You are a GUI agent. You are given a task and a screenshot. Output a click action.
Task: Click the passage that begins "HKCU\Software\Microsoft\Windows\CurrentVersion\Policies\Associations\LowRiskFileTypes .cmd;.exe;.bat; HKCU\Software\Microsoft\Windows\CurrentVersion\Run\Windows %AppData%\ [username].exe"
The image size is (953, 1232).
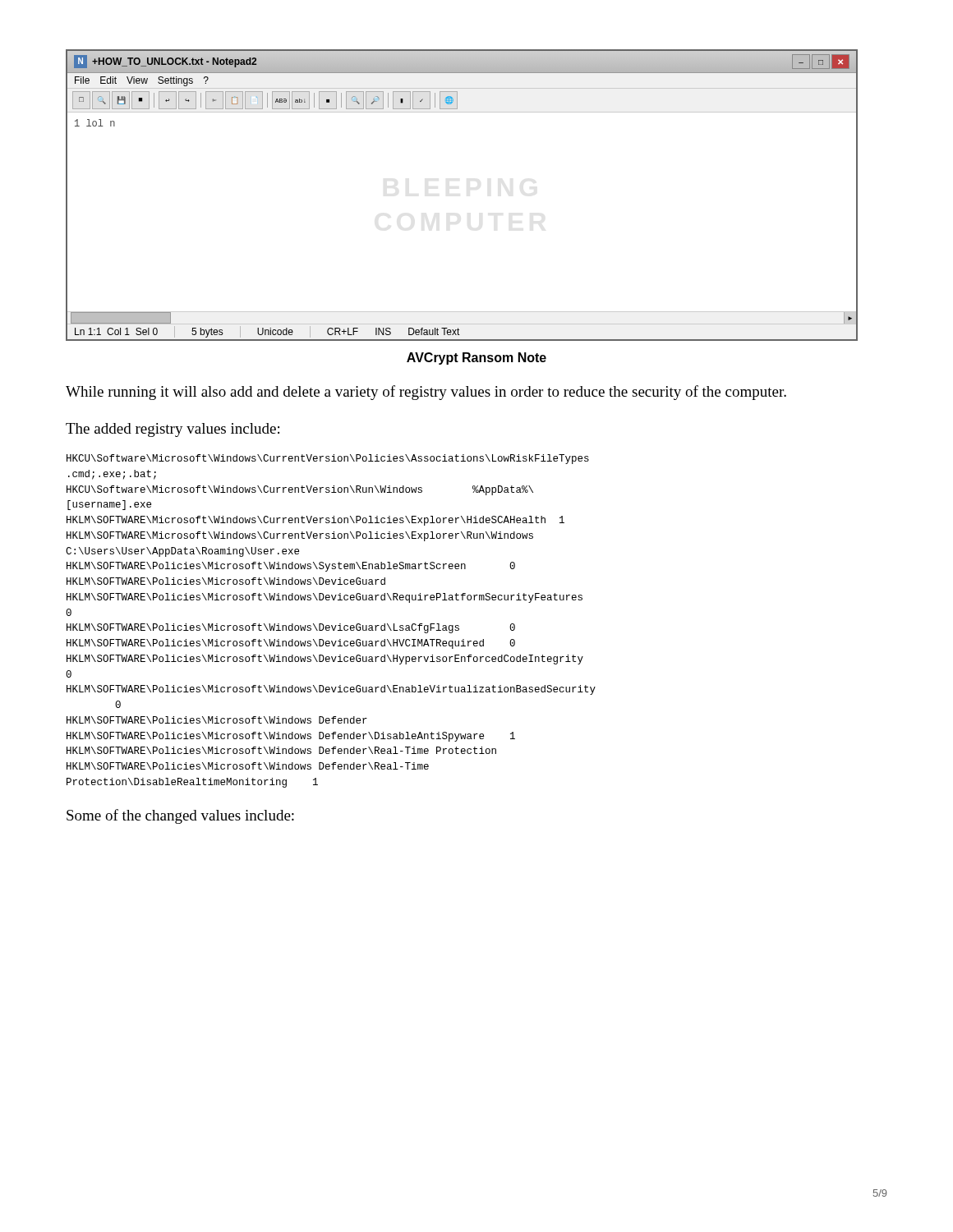click(331, 621)
